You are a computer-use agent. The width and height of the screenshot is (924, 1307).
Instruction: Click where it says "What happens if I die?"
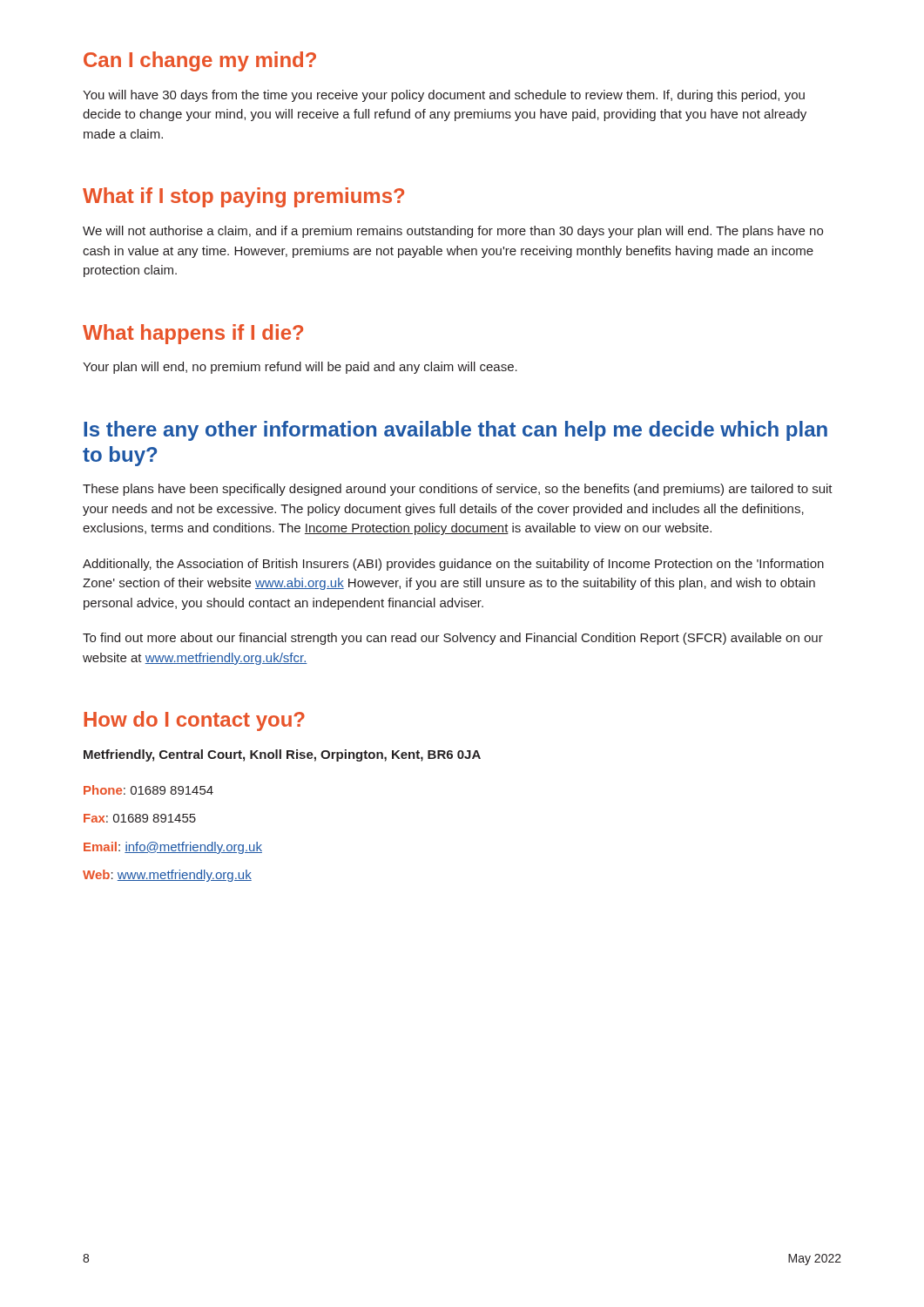click(x=194, y=333)
